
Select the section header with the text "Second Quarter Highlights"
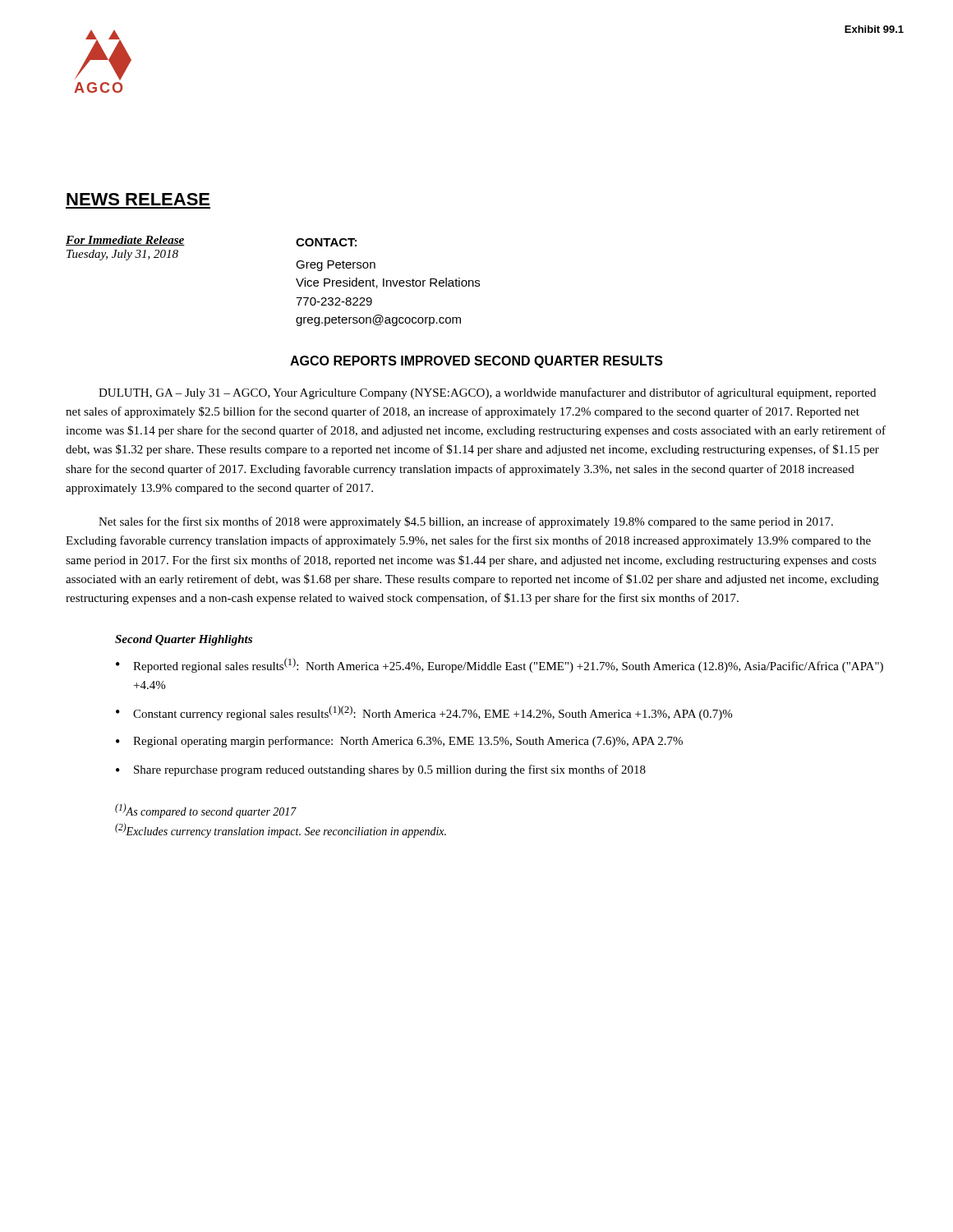pos(184,639)
